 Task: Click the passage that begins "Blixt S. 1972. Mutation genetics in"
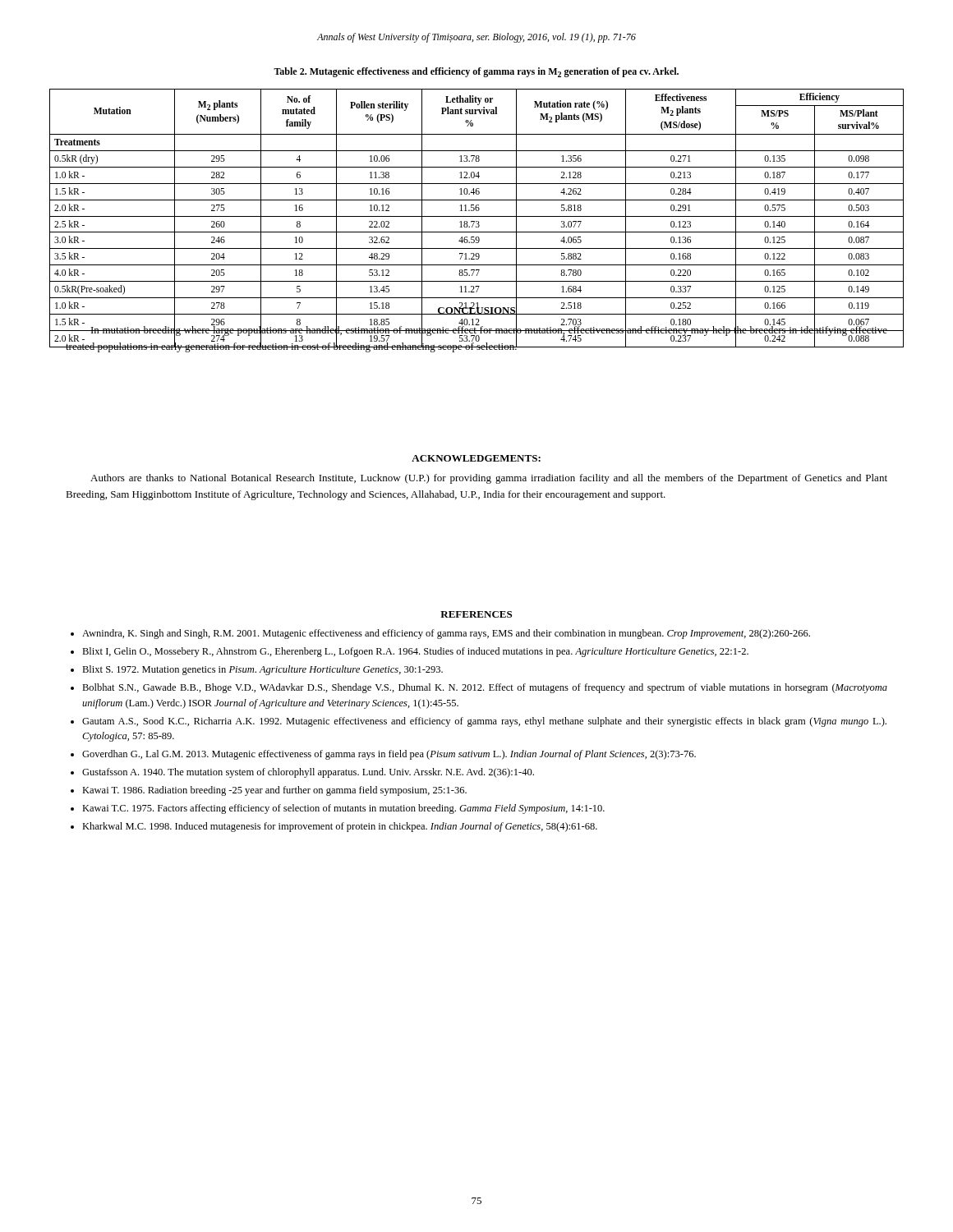coord(263,670)
